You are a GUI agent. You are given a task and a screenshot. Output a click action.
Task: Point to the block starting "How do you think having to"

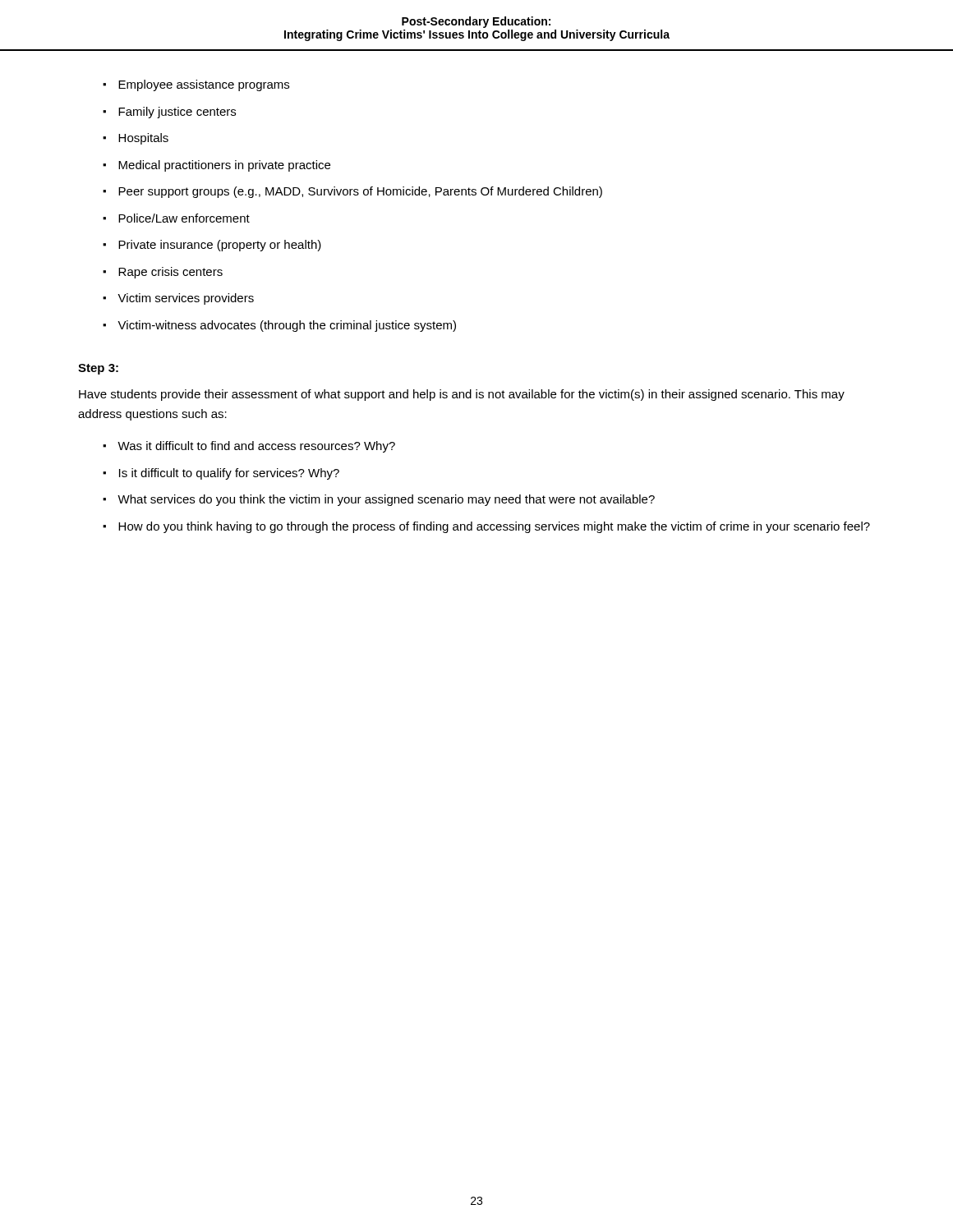489,526
